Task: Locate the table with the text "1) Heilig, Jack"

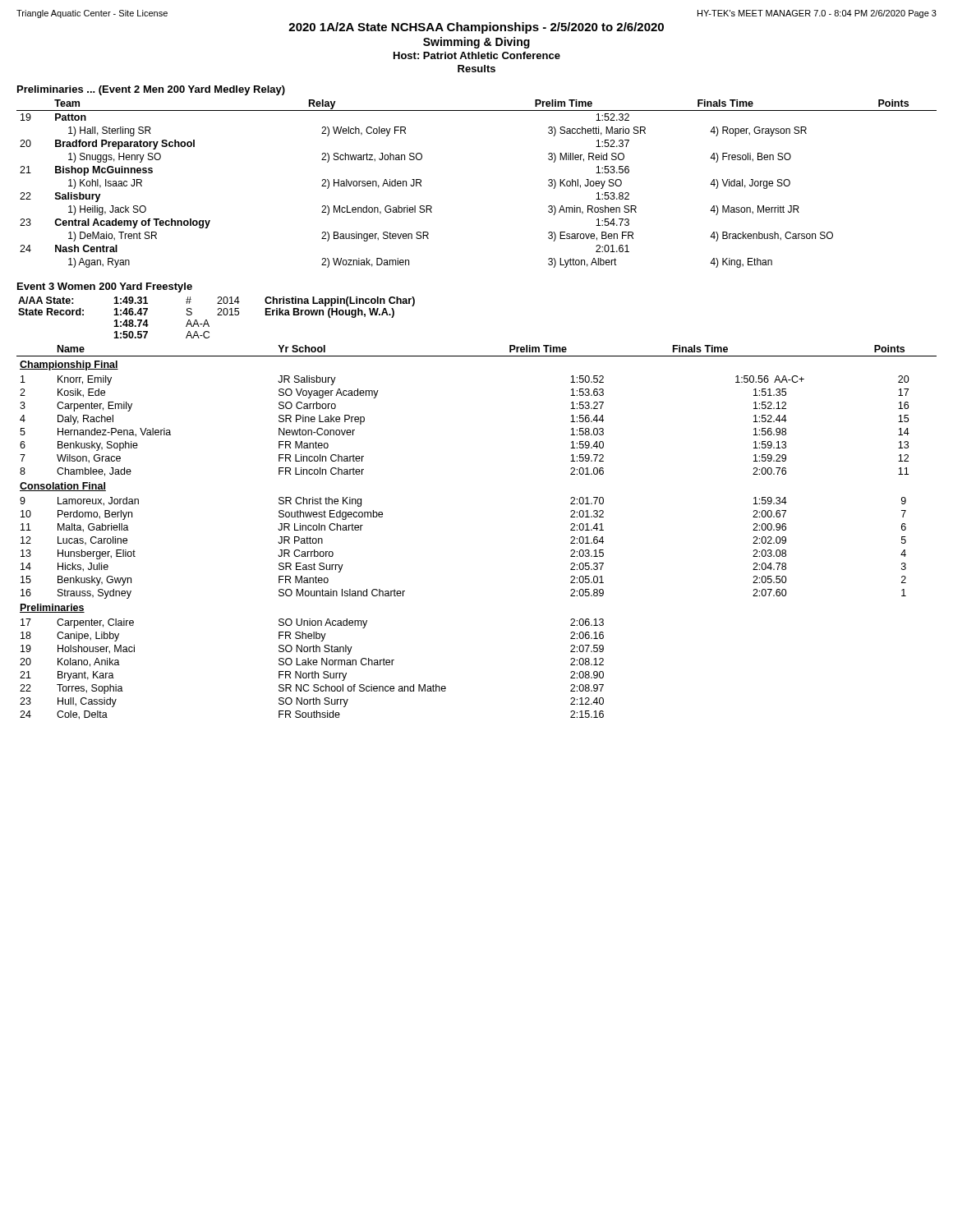Action: [476, 183]
